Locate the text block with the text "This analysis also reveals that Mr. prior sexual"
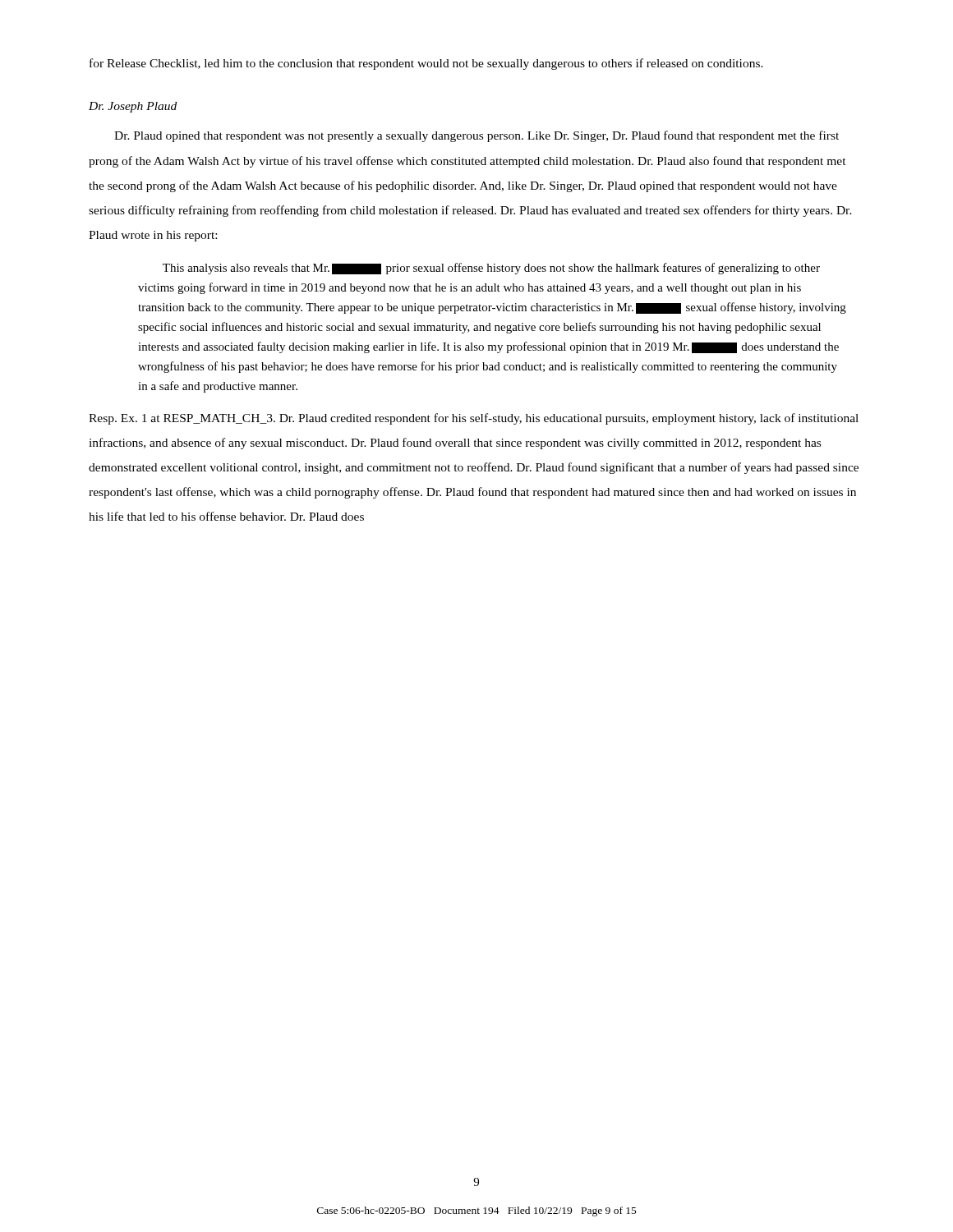Screen dimensions: 1232x953 pyautogui.click(x=492, y=327)
